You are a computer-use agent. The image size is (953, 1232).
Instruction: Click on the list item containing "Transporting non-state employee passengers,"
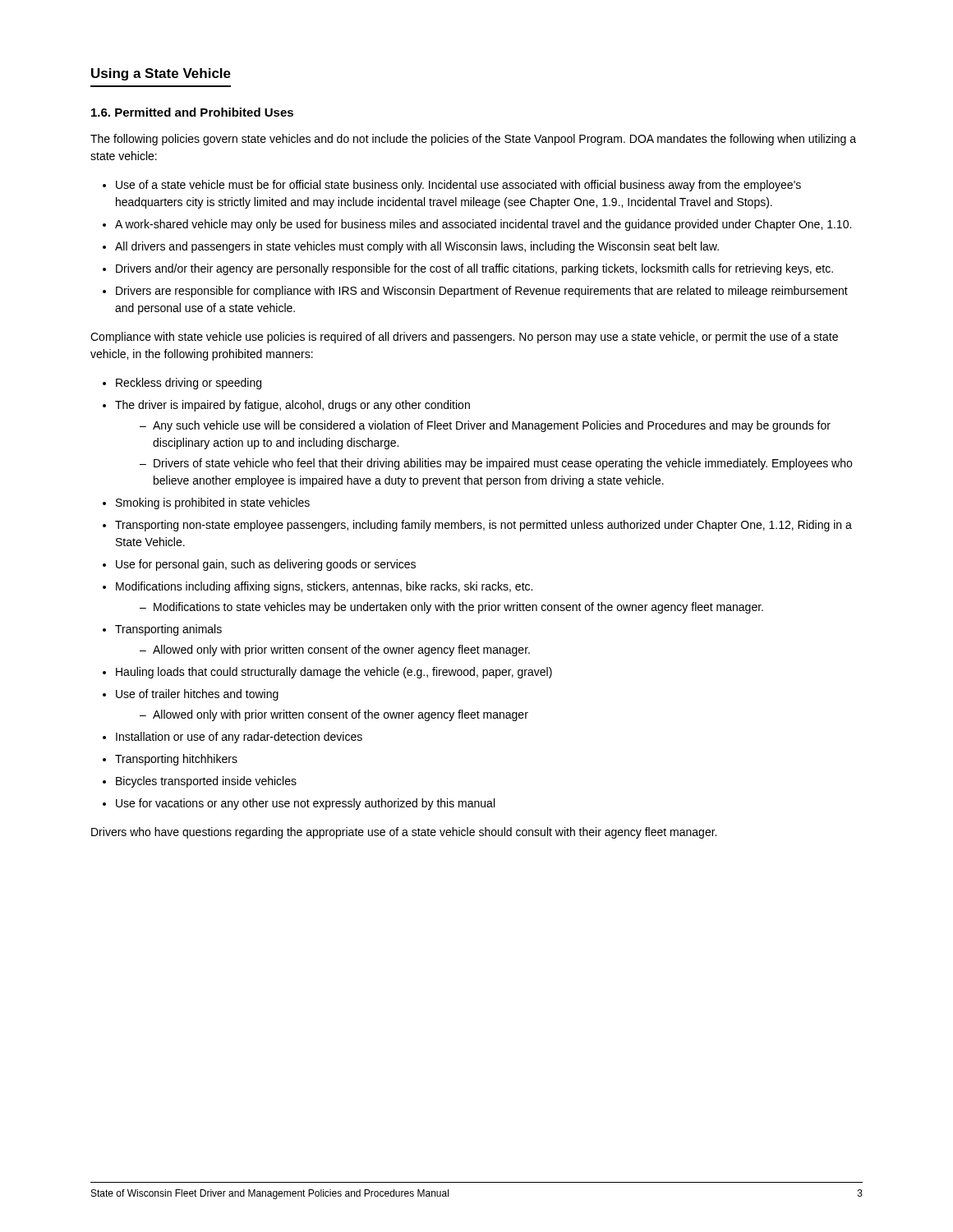click(x=489, y=534)
